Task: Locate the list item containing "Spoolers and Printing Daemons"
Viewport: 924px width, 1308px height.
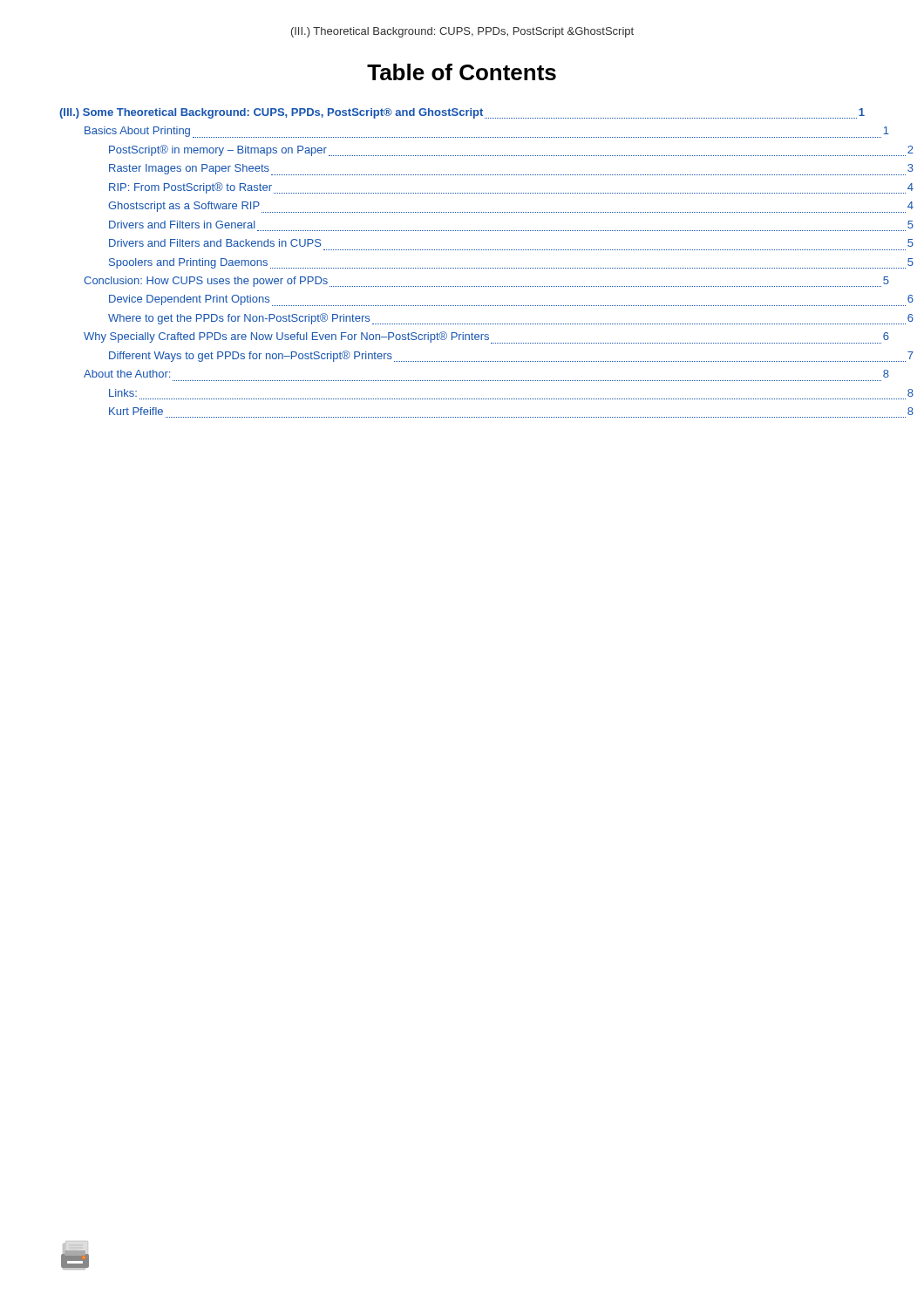Action: [511, 262]
